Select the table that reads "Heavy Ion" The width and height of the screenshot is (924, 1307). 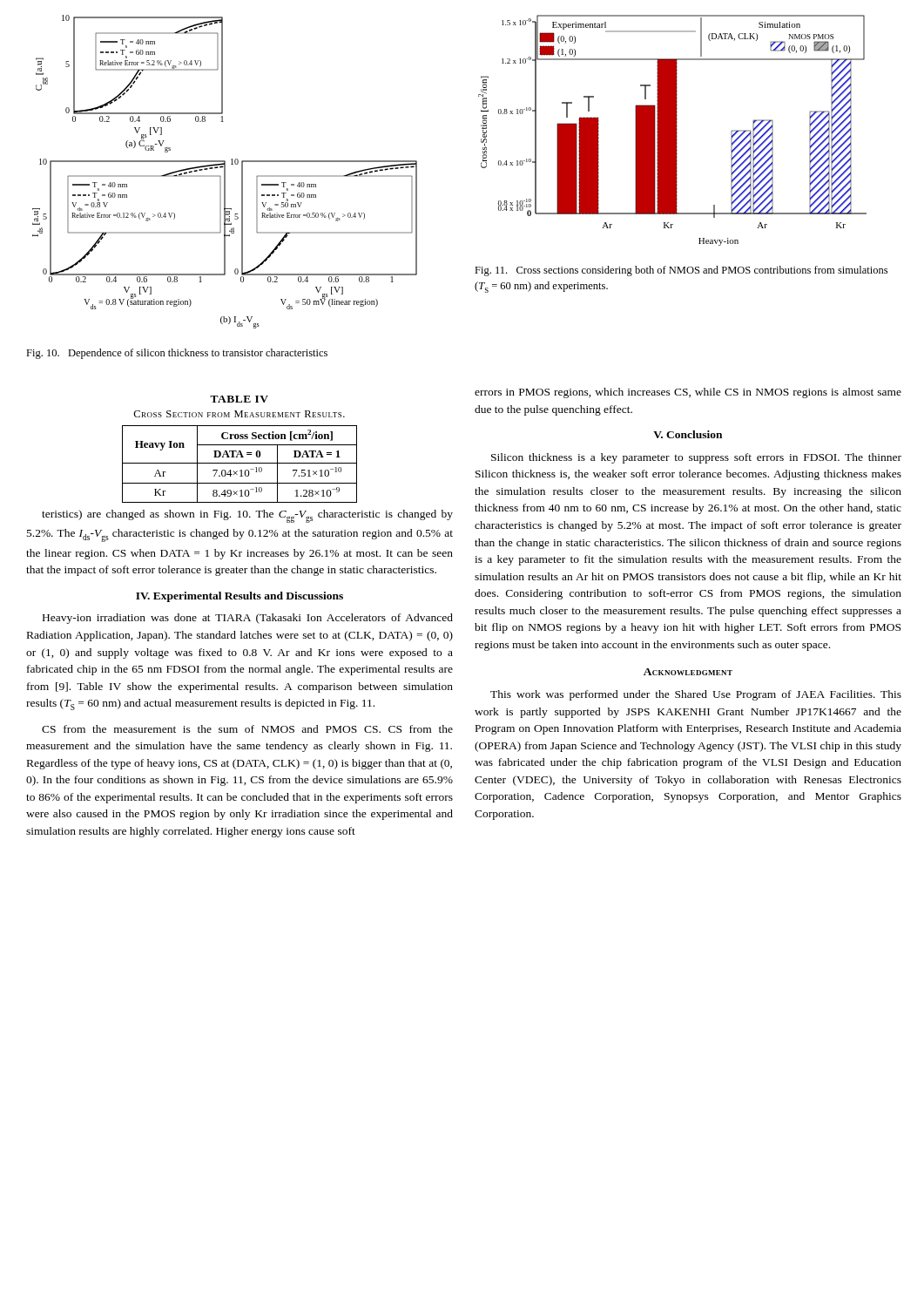[240, 464]
